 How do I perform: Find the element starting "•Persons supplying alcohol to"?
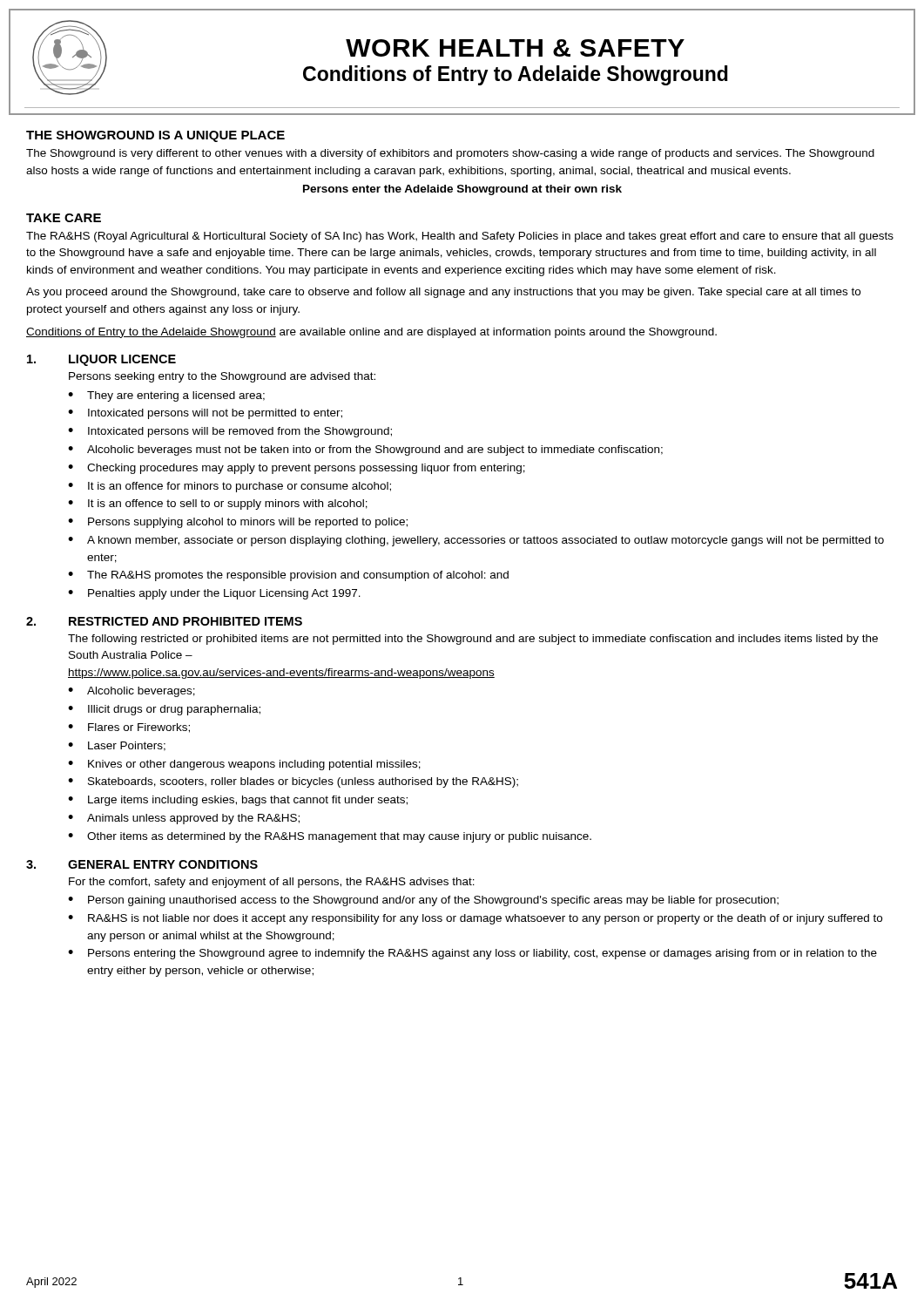(x=238, y=522)
